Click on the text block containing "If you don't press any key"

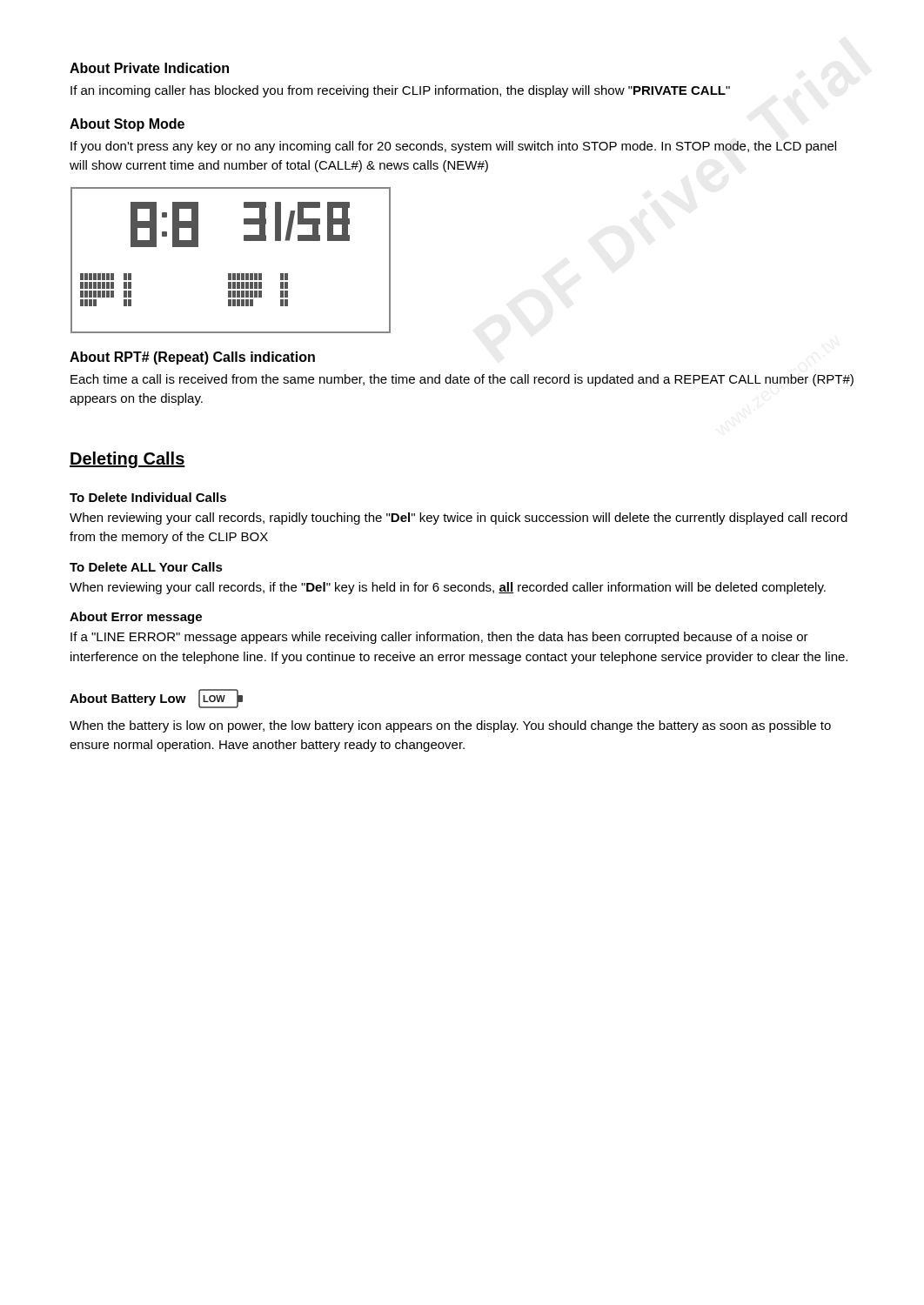click(453, 155)
